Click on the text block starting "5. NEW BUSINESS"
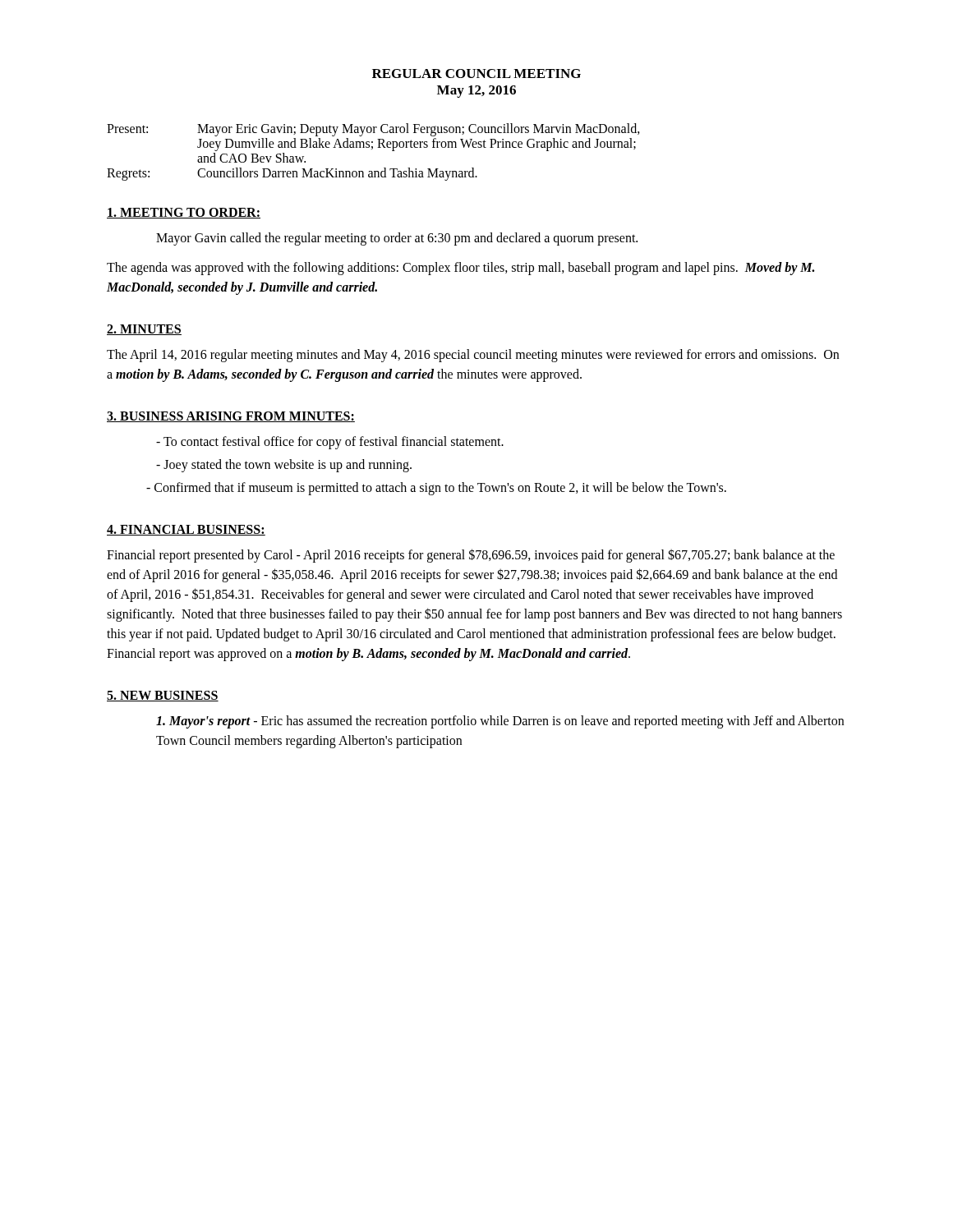Screen dimensions: 1232x953 162,695
